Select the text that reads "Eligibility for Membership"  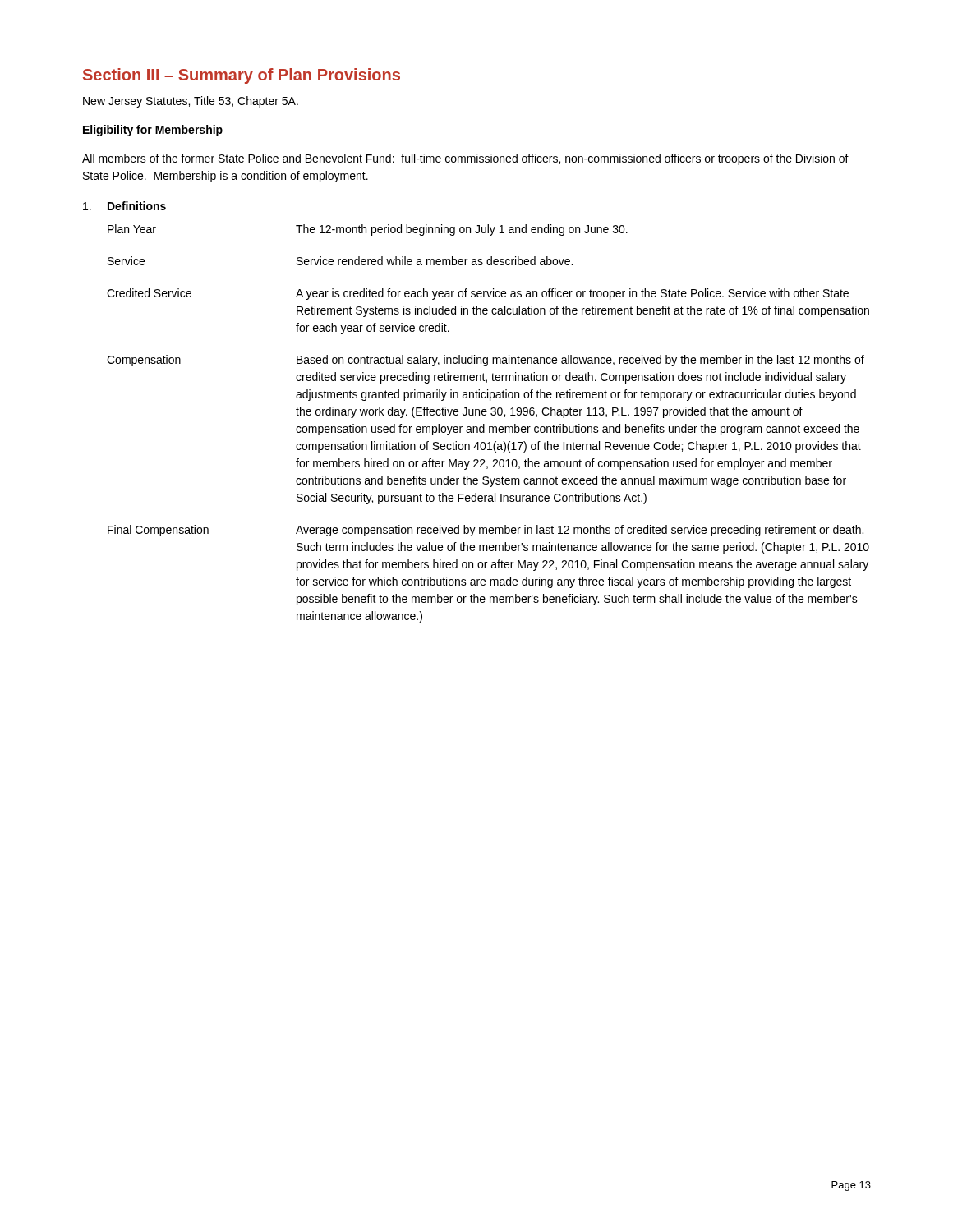(152, 130)
